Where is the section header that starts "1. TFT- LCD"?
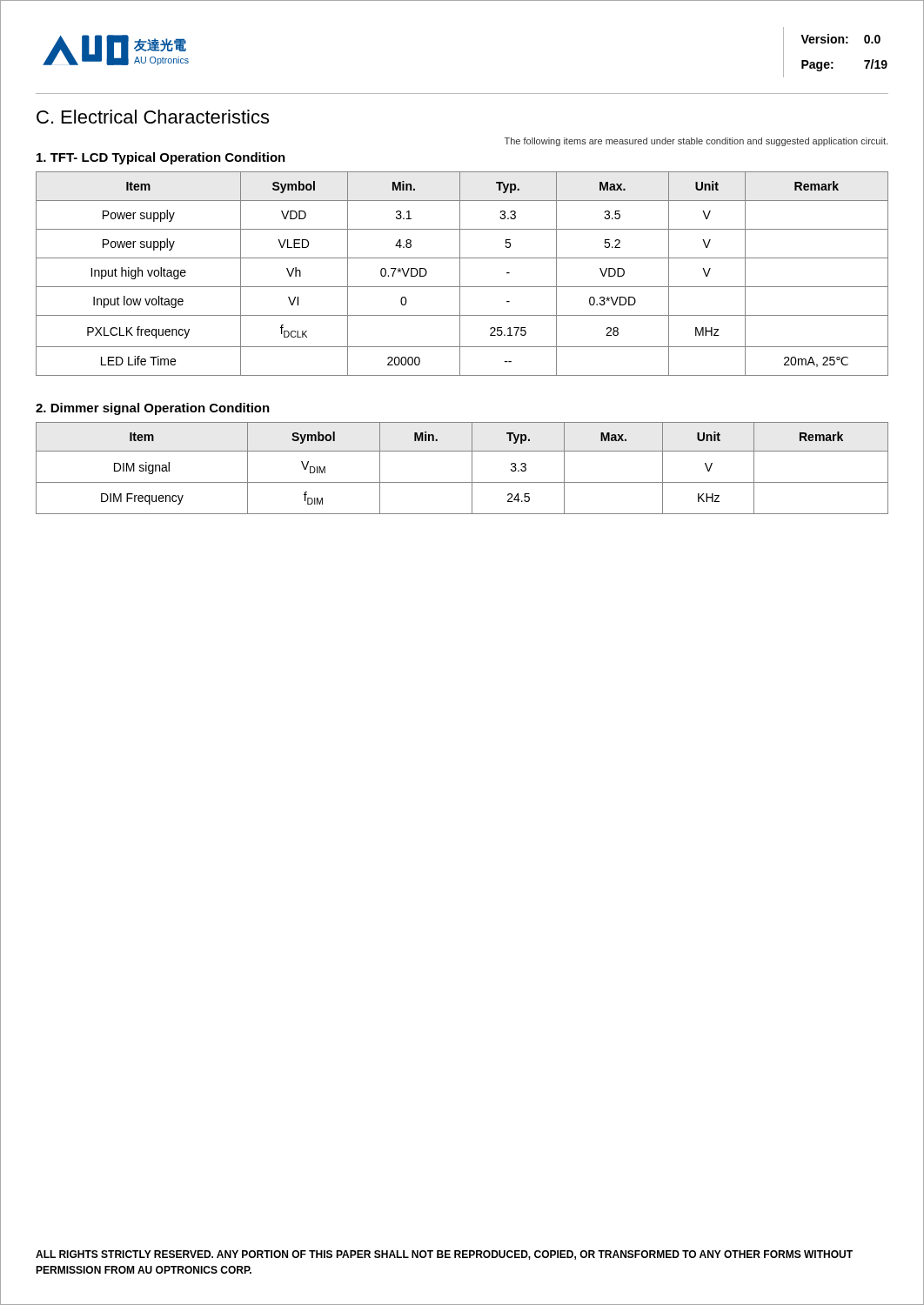Viewport: 924px width, 1305px height. point(161,157)
